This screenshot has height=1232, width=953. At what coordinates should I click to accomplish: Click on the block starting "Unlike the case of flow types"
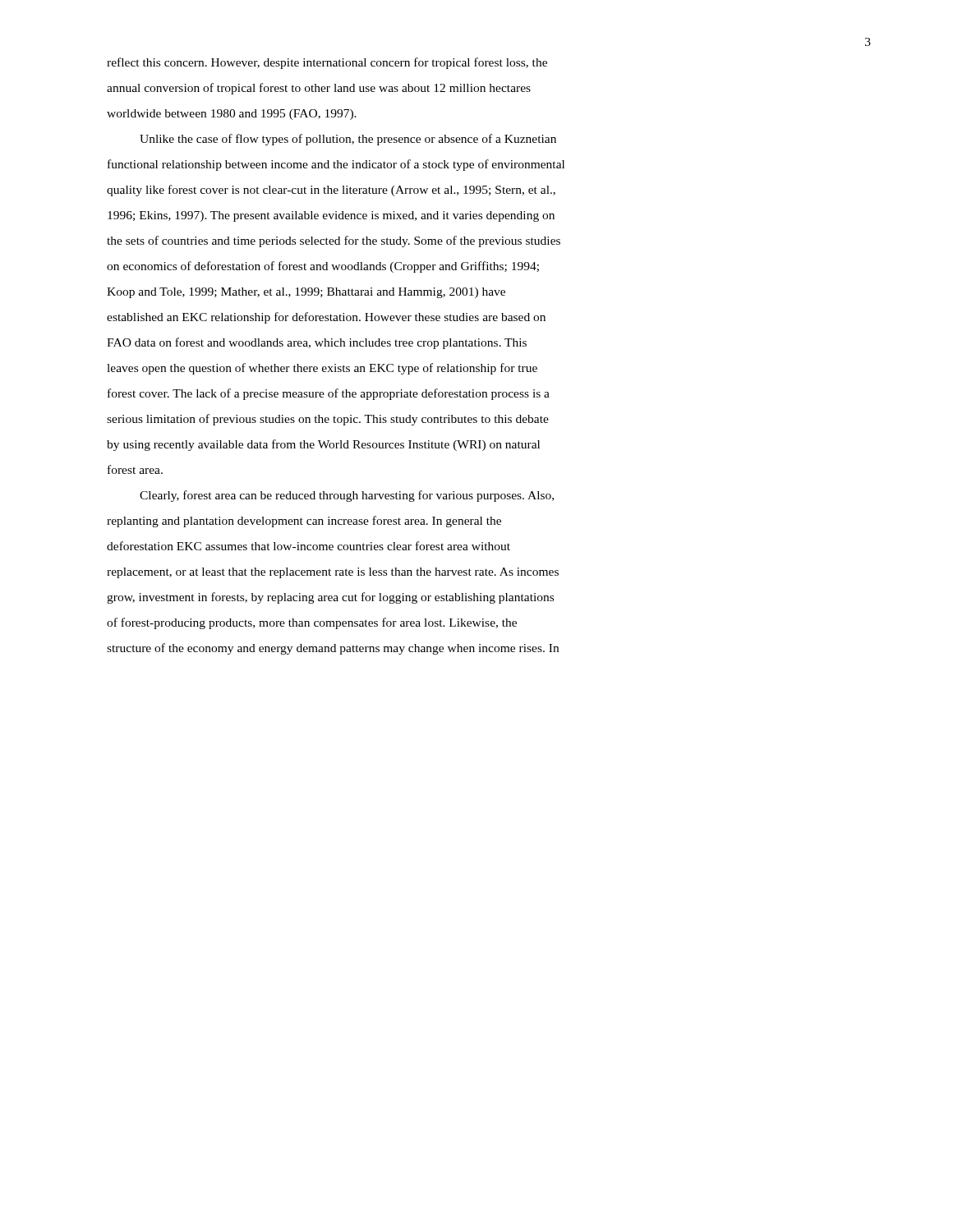click(x=489, y=304)
